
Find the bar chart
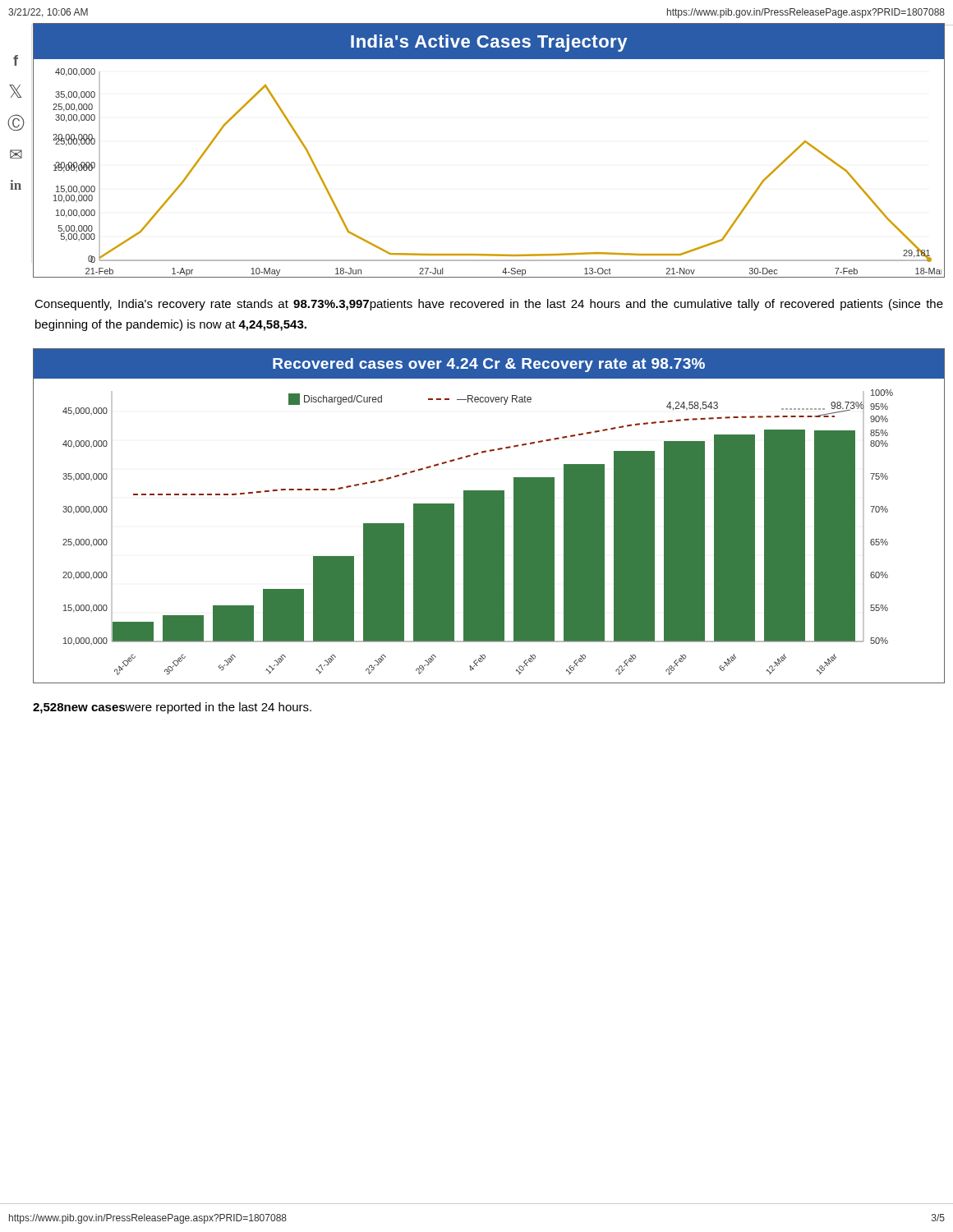[489, 515]
